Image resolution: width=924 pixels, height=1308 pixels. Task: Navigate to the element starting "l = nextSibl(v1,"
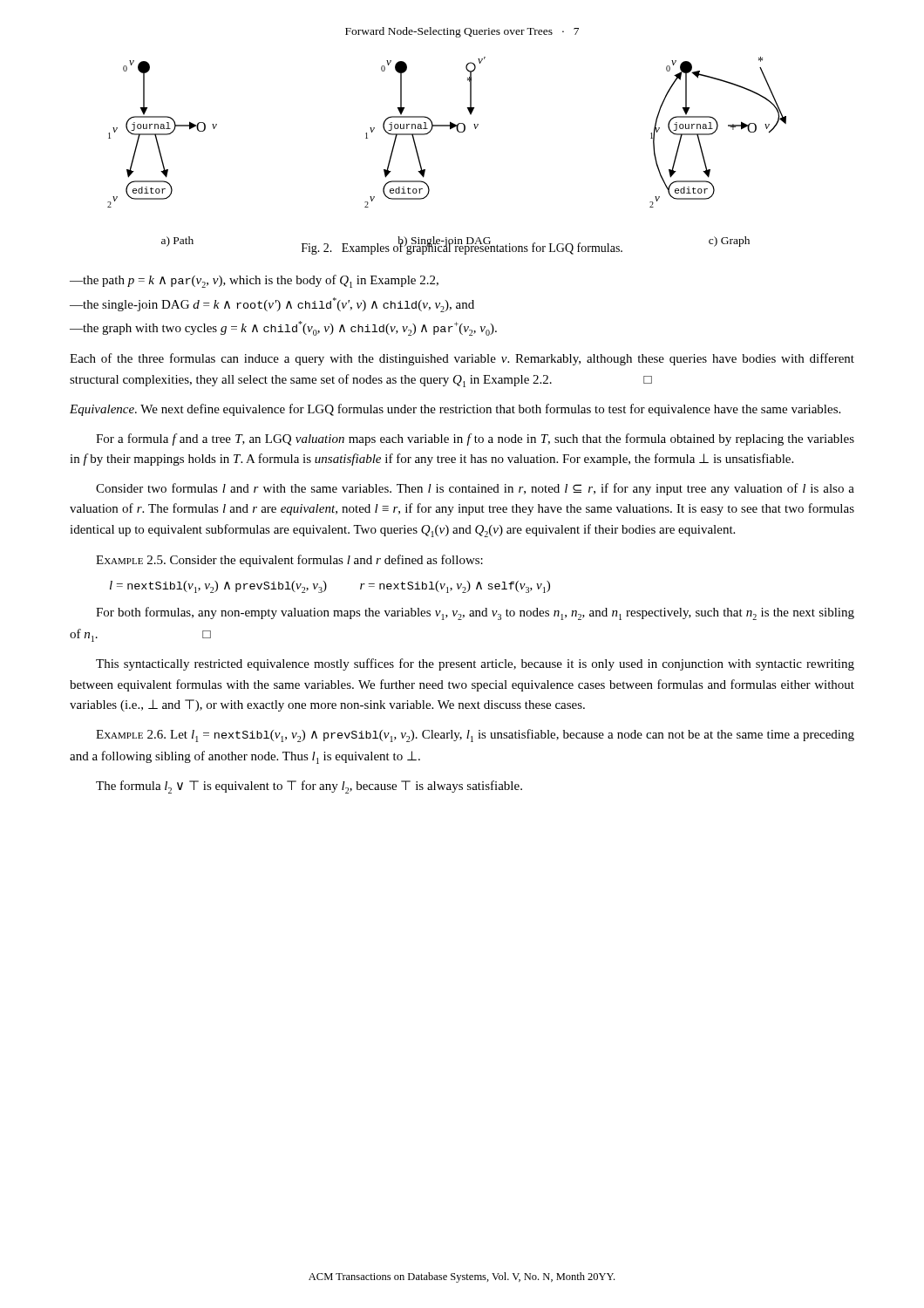330,587
